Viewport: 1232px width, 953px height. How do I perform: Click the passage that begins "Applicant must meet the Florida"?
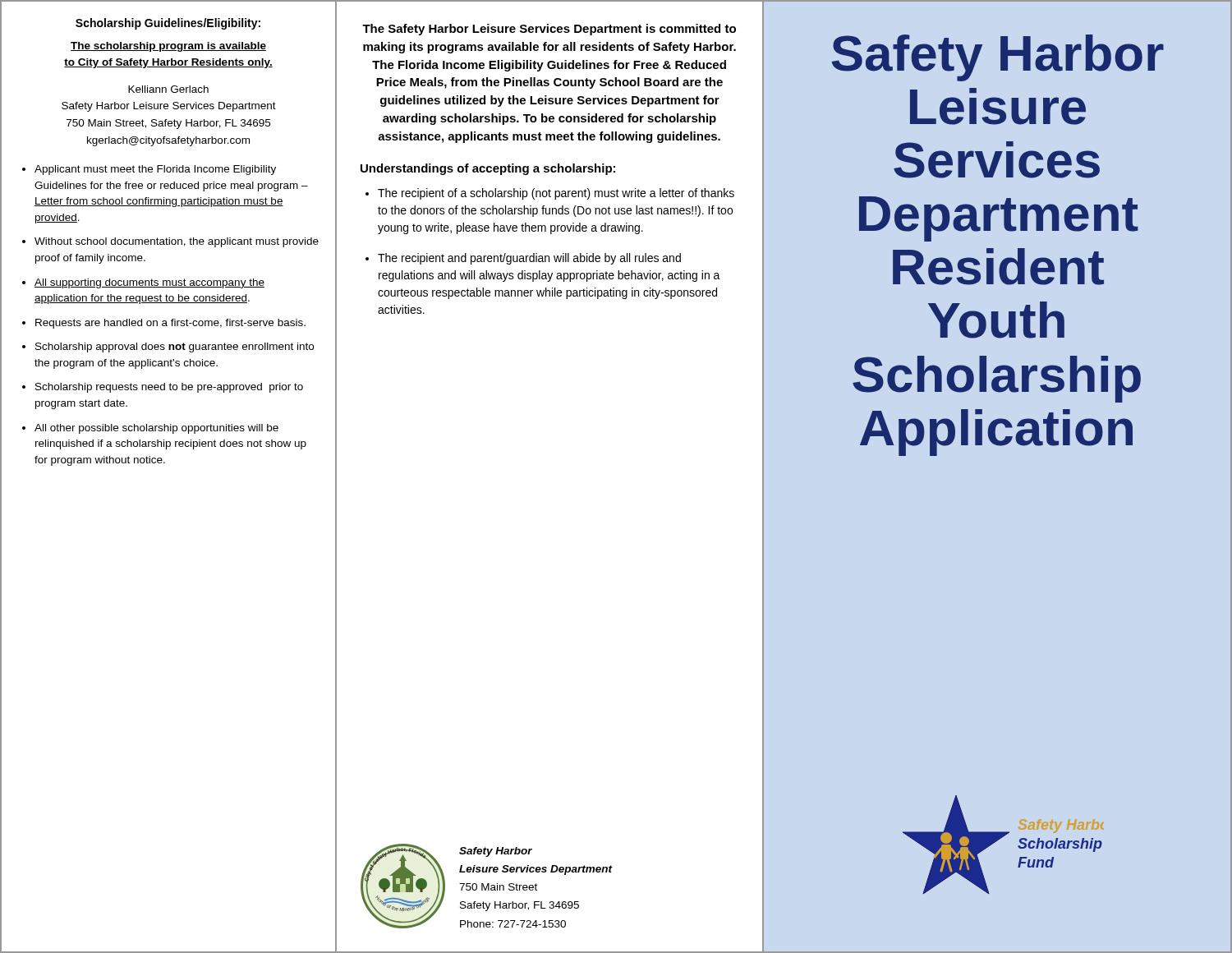pos(171,193)
